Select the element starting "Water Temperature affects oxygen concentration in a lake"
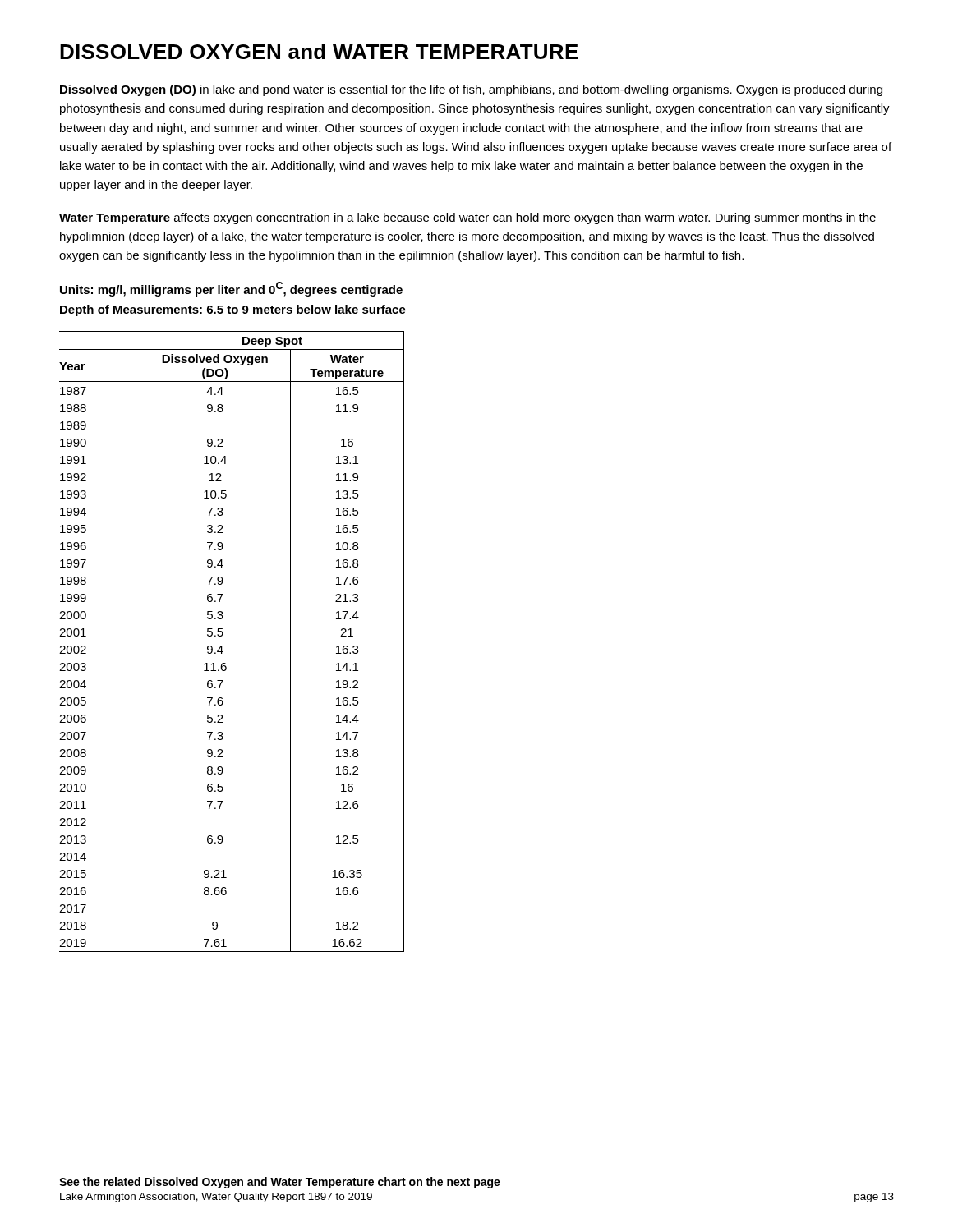The image size is (953, 1232). 468,236
